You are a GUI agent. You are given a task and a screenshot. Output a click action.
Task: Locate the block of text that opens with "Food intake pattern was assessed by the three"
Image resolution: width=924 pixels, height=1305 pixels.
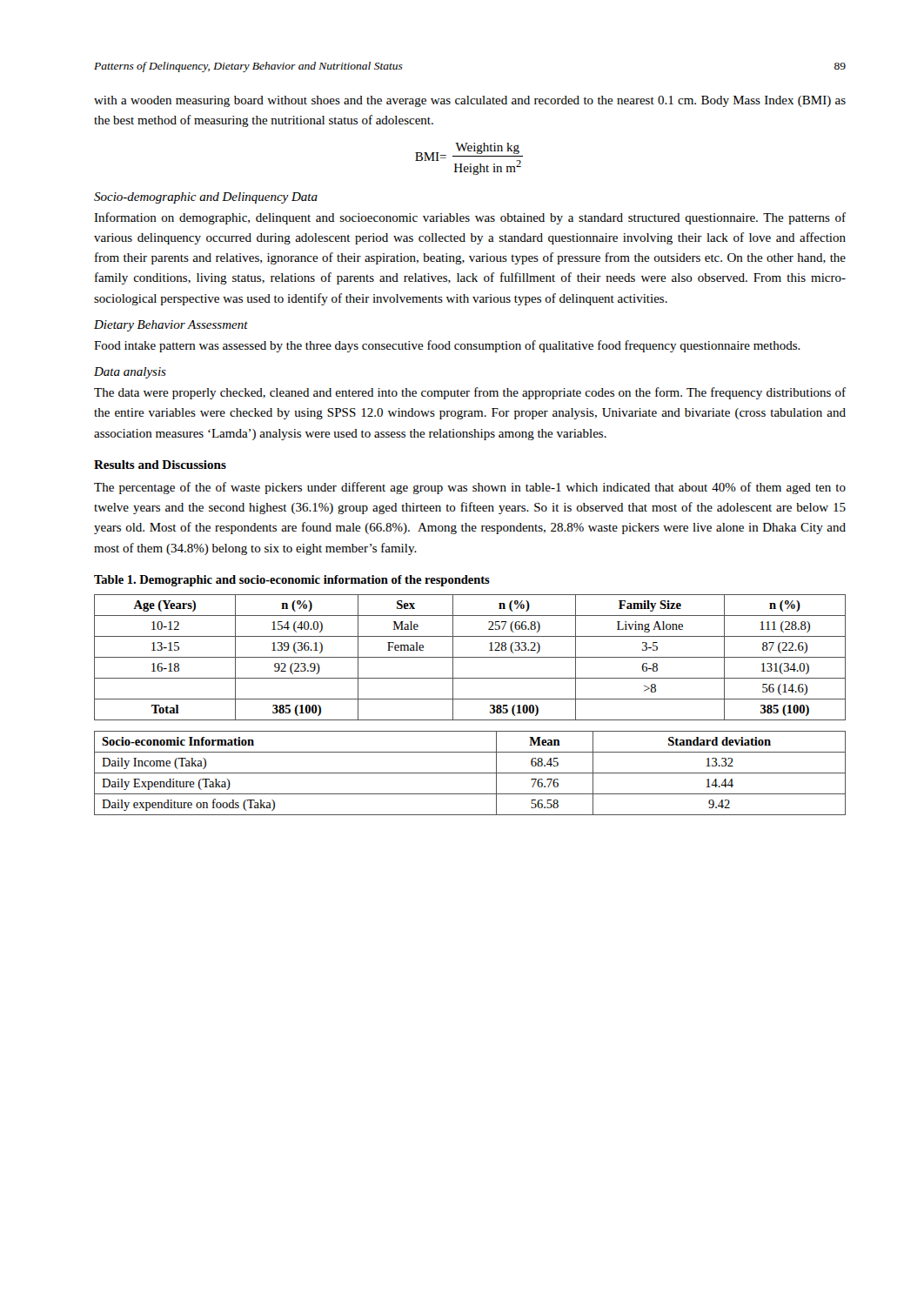[470, 346]
